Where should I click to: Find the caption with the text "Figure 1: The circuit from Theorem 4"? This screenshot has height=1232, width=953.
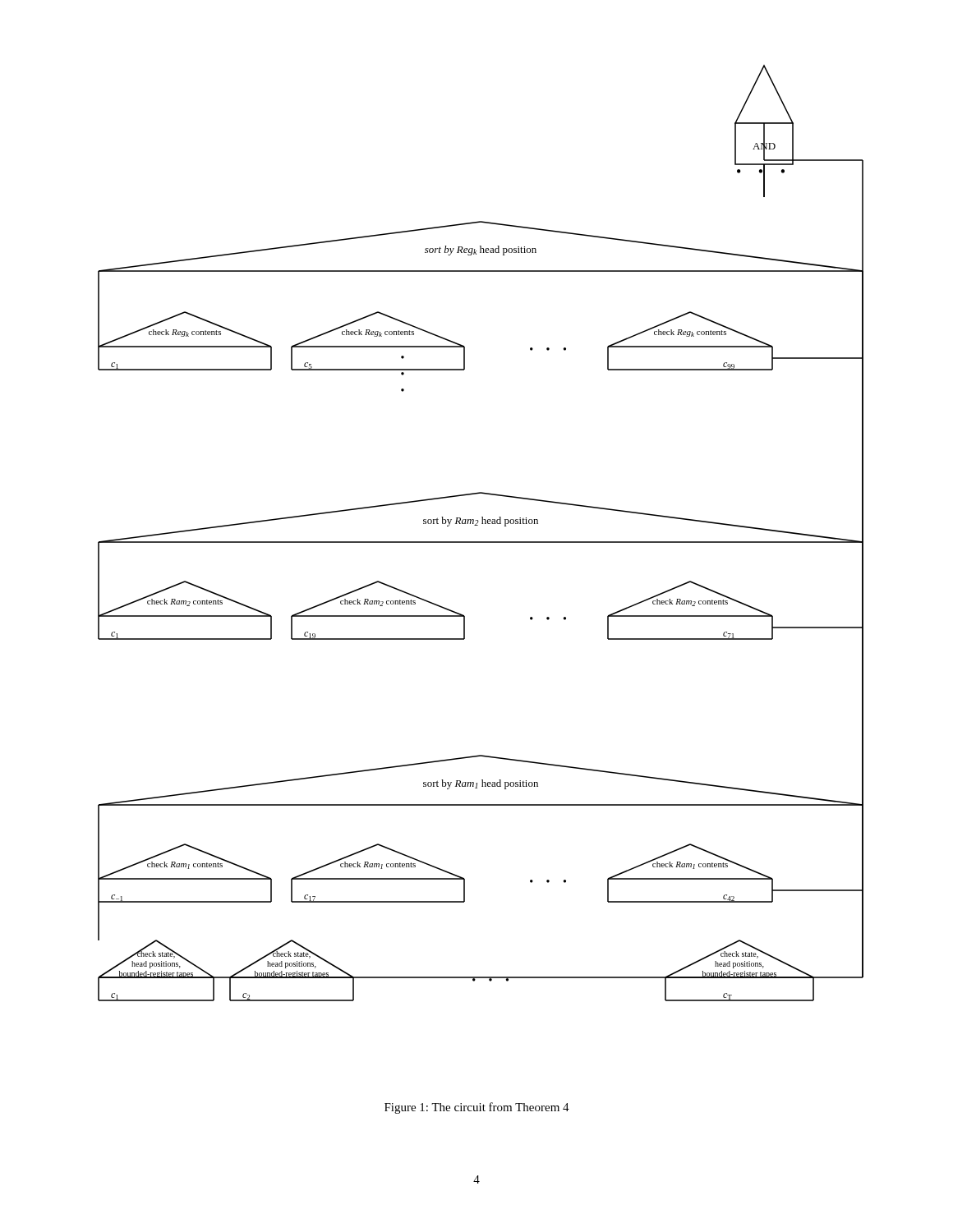476,1107
